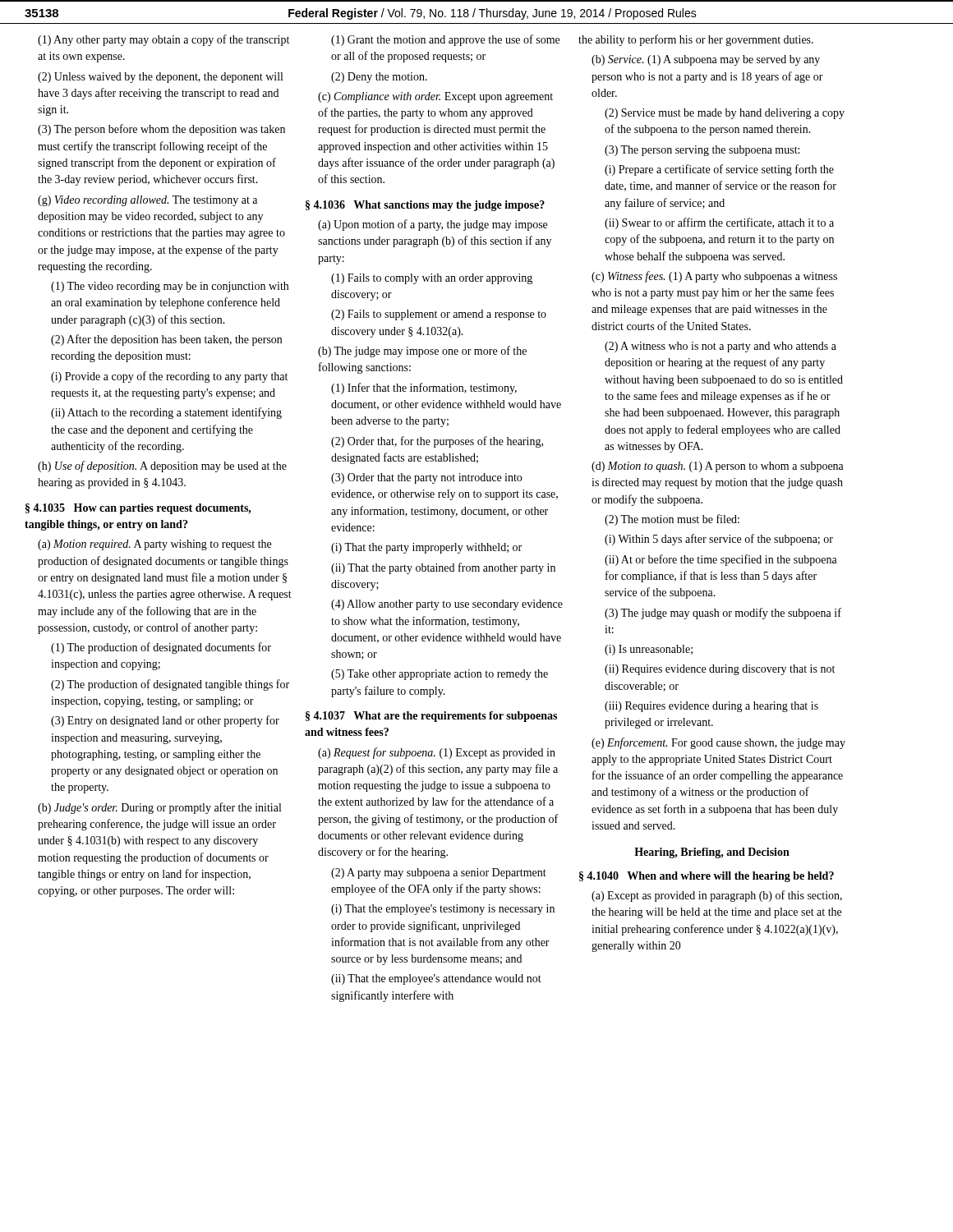Click on the section header that reads "§ 4.1036 What sanctions may the judge impose?"
The image size is (953, 1232).
point(425,205)
